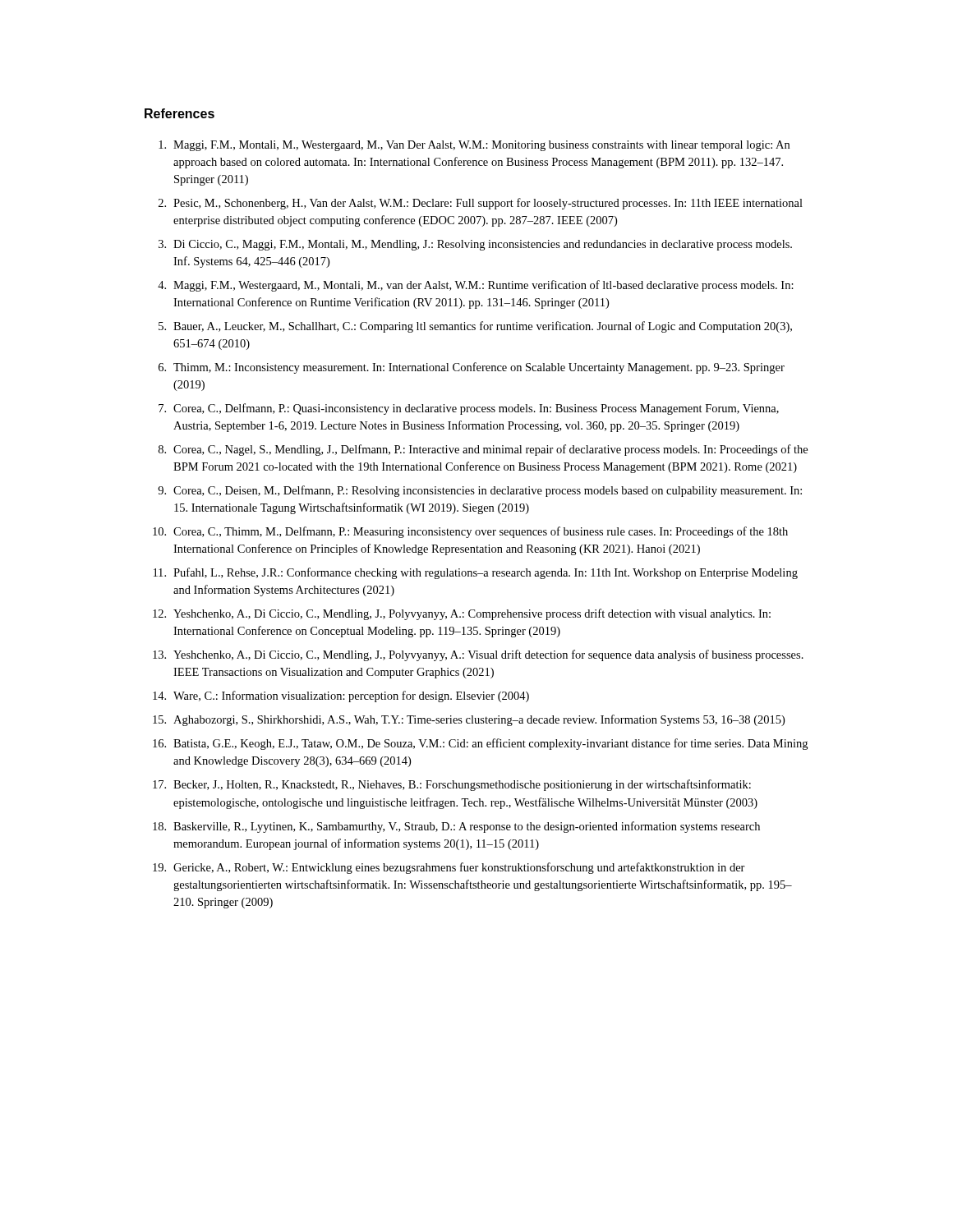Viewport: 953px width, 1232px height.
Task: Find the element starting "Corea, C., Thimm, M., Delfmann, P.:"
Action: click(491, 541)
